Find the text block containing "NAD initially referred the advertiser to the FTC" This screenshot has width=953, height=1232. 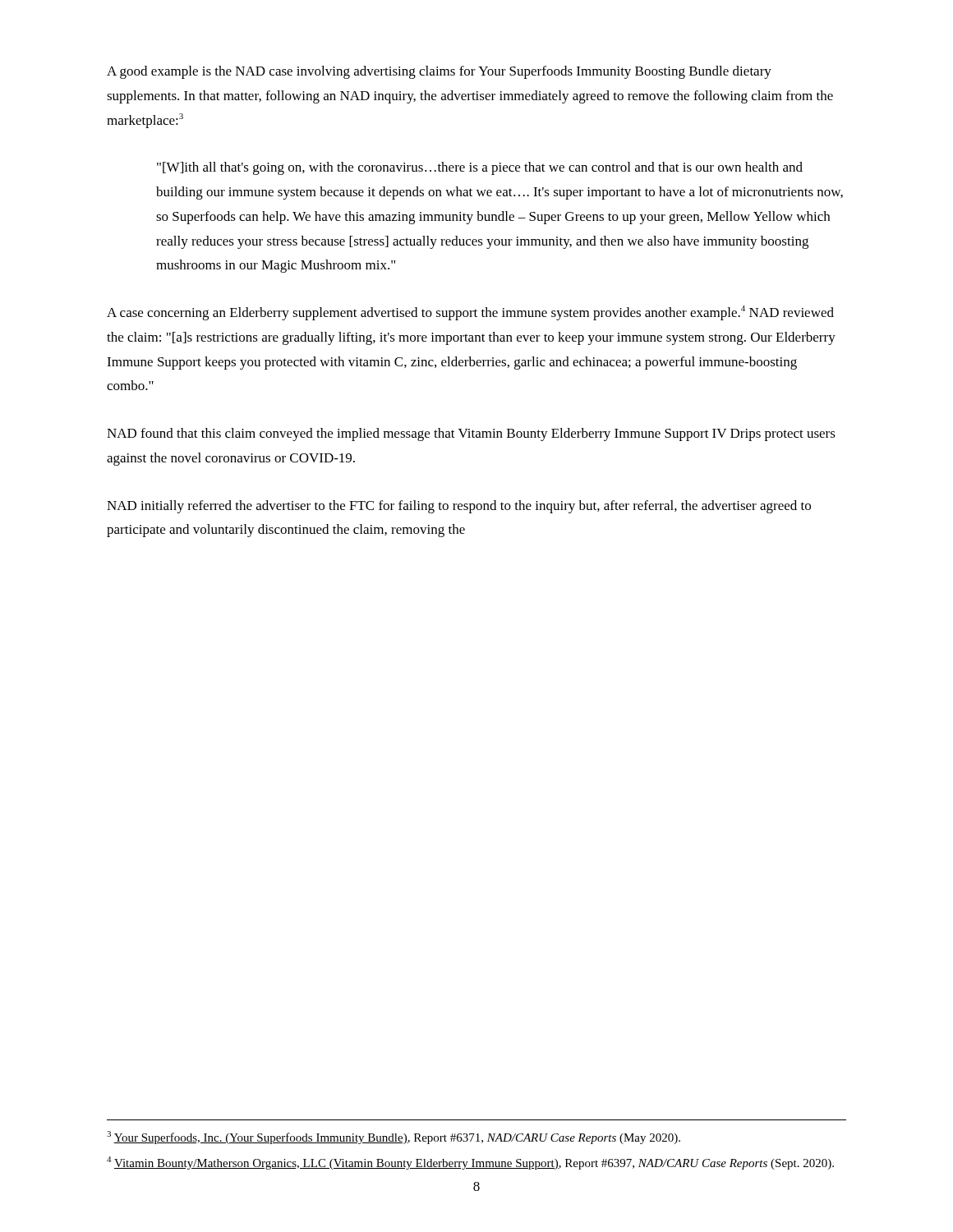459,517
